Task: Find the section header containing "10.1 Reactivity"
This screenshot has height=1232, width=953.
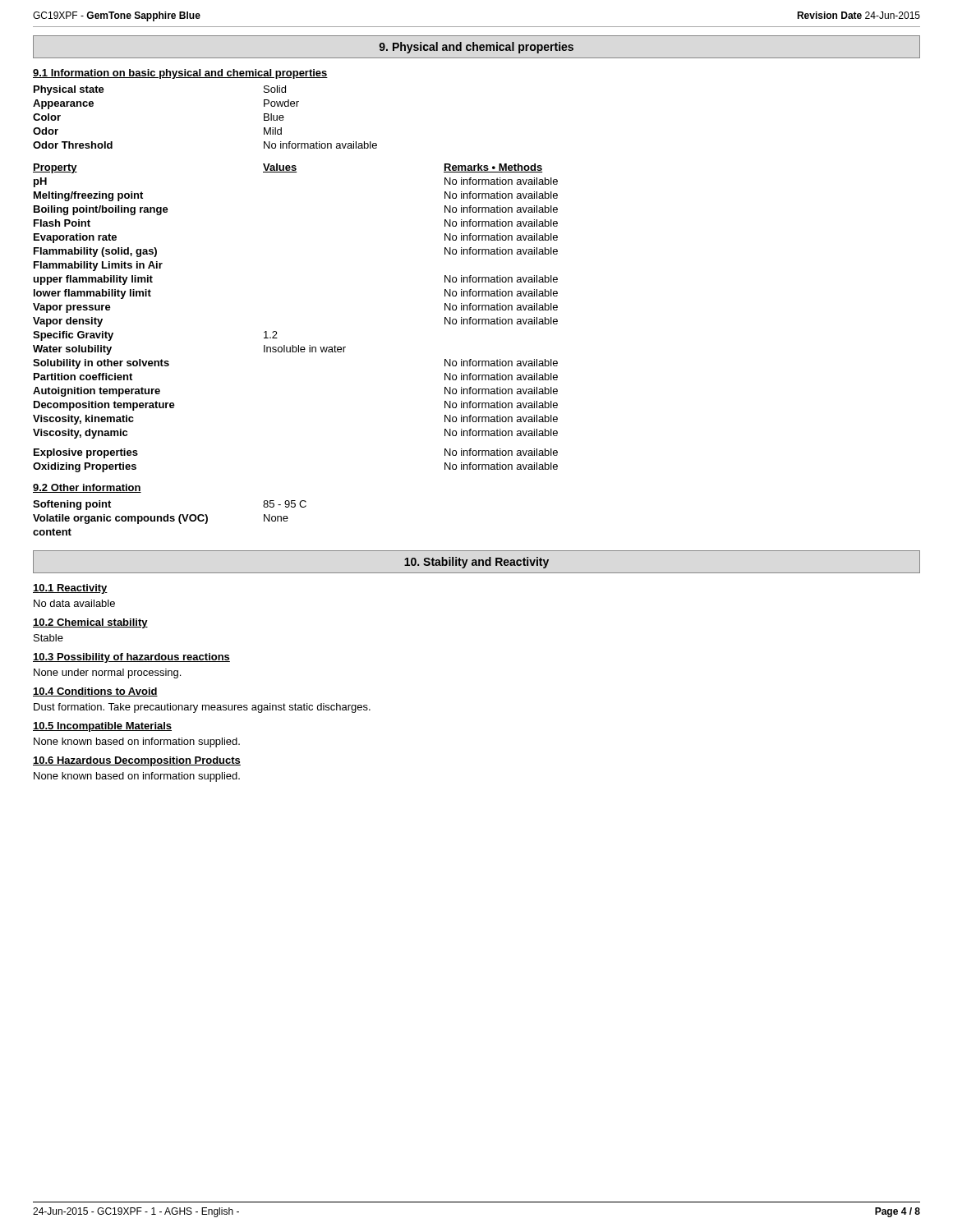Action: point(70,588)
